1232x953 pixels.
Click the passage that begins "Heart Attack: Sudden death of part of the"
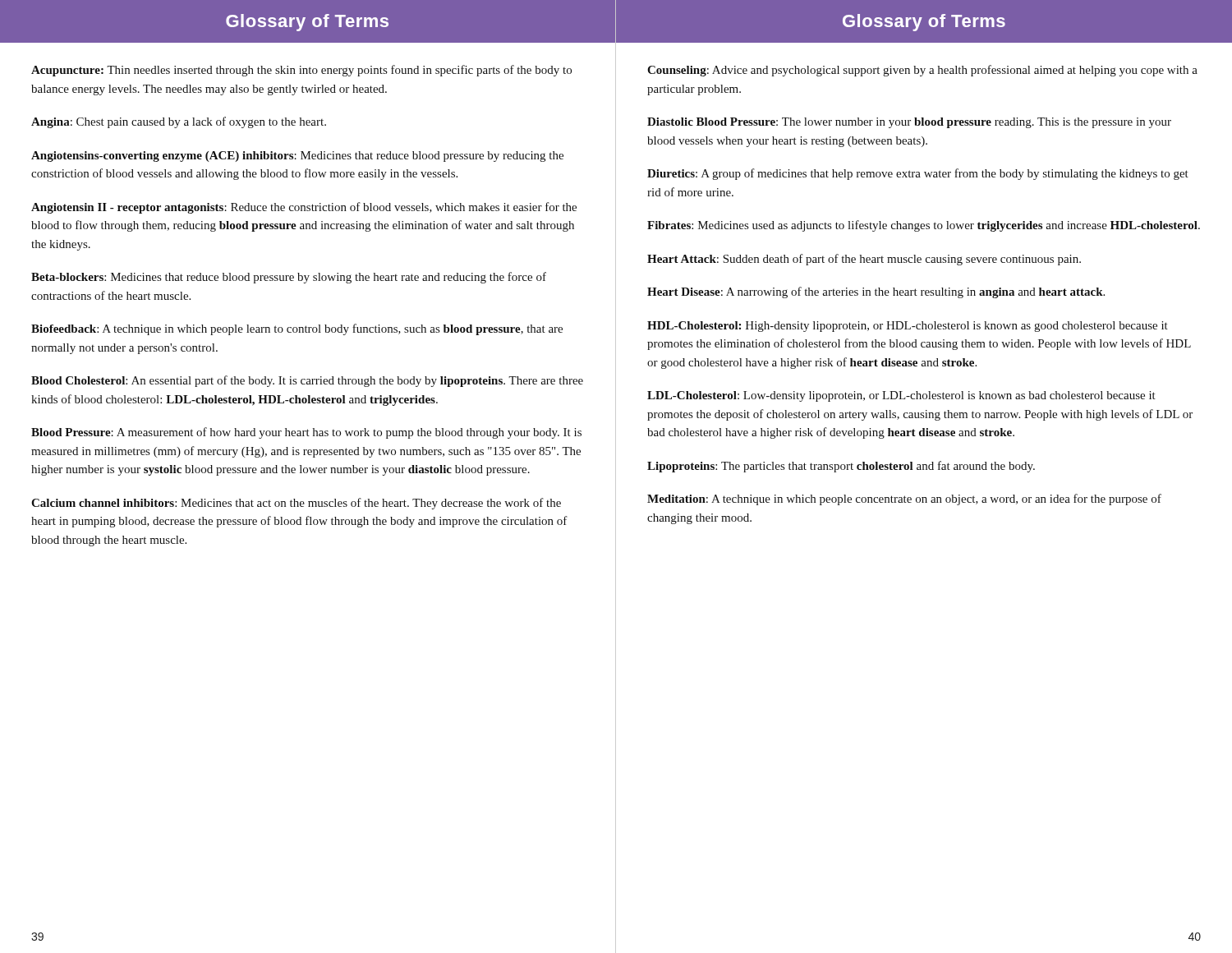click(x=864, y=258)
